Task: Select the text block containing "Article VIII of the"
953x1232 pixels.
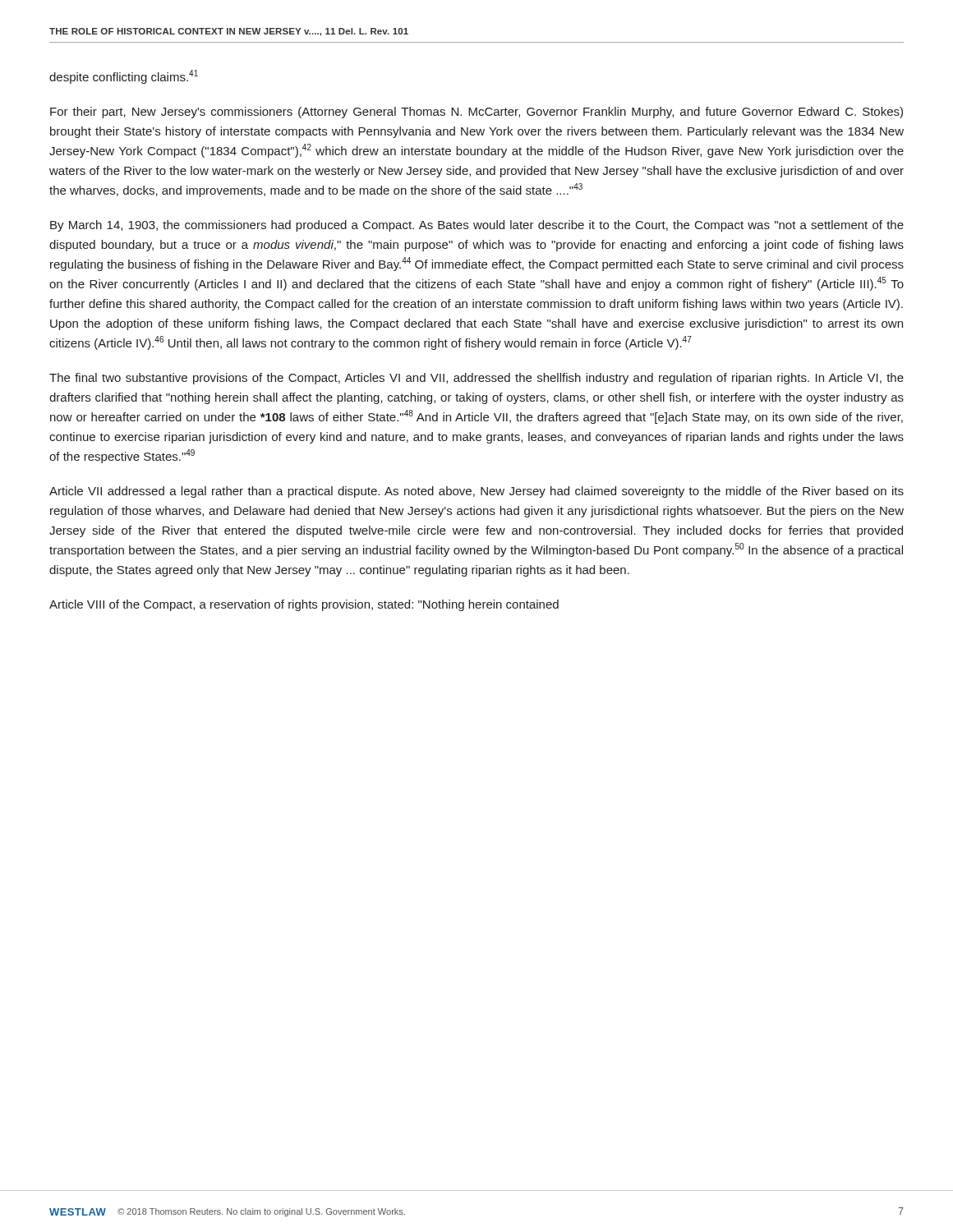Action: point(304,604)
